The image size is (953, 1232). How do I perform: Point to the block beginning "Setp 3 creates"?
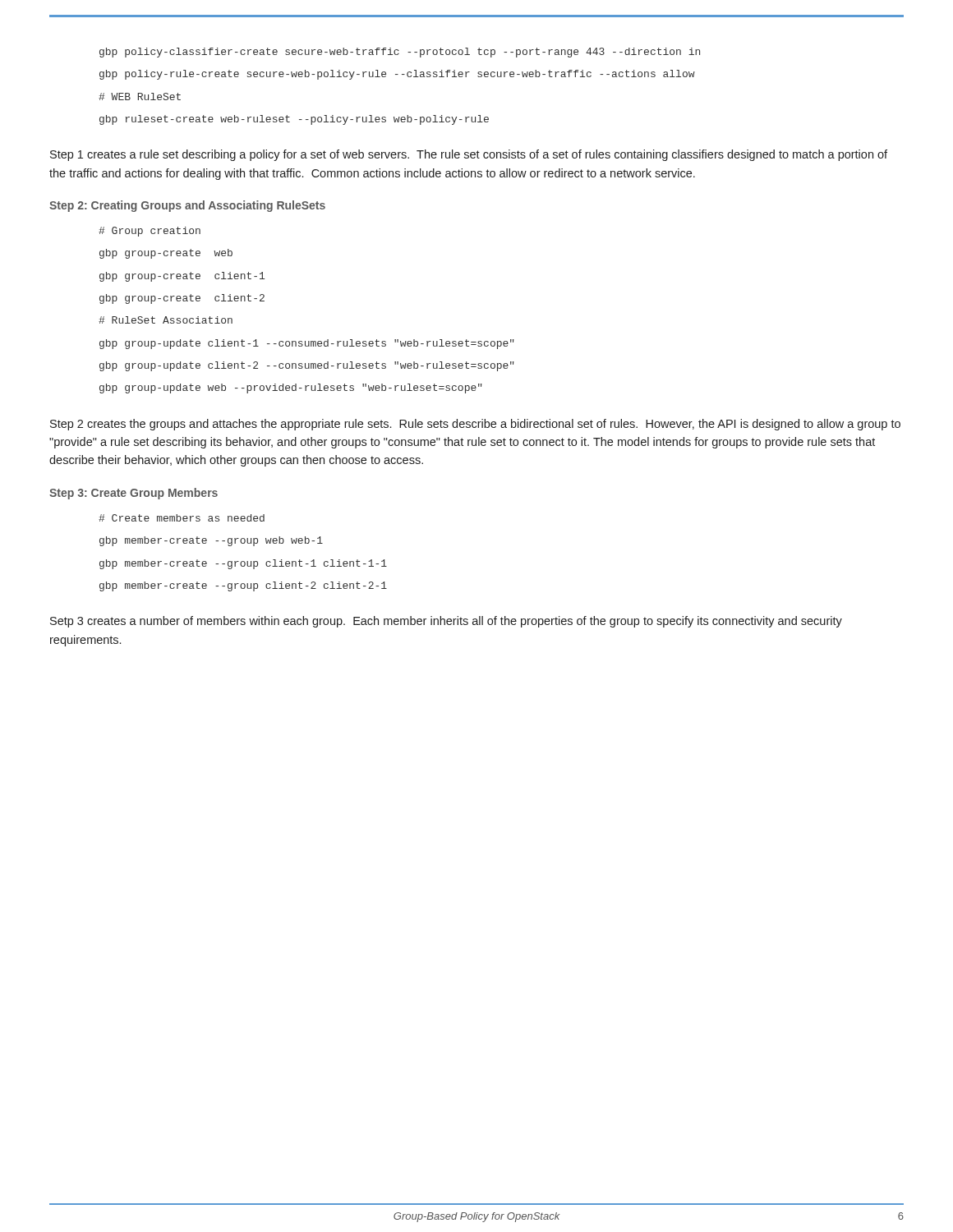[446, 630]
